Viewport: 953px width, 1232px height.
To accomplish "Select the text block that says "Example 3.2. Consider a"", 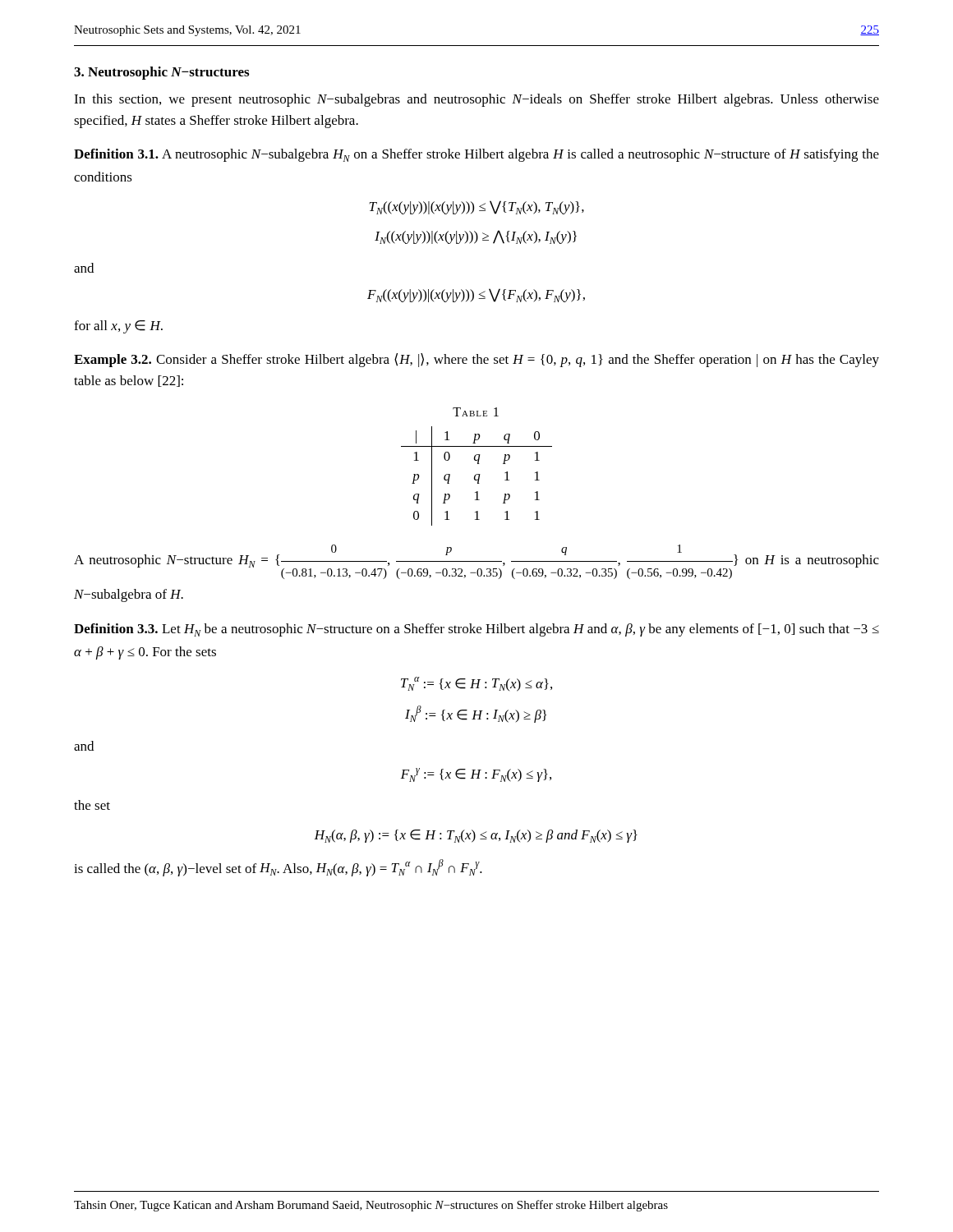I will point(476,370).
